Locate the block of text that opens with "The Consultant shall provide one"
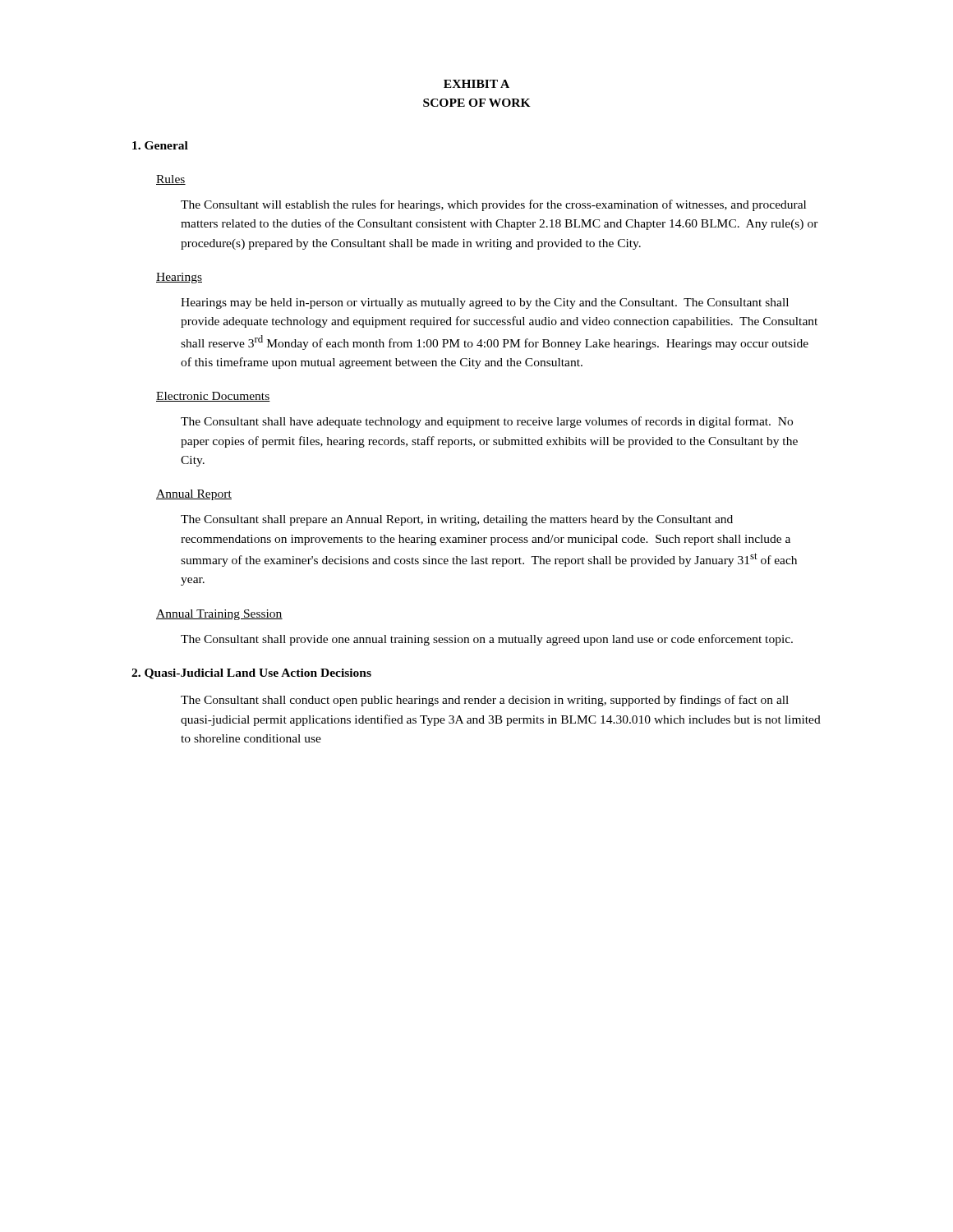This screenshot has width=953, height=1232. tap(487, 638)
